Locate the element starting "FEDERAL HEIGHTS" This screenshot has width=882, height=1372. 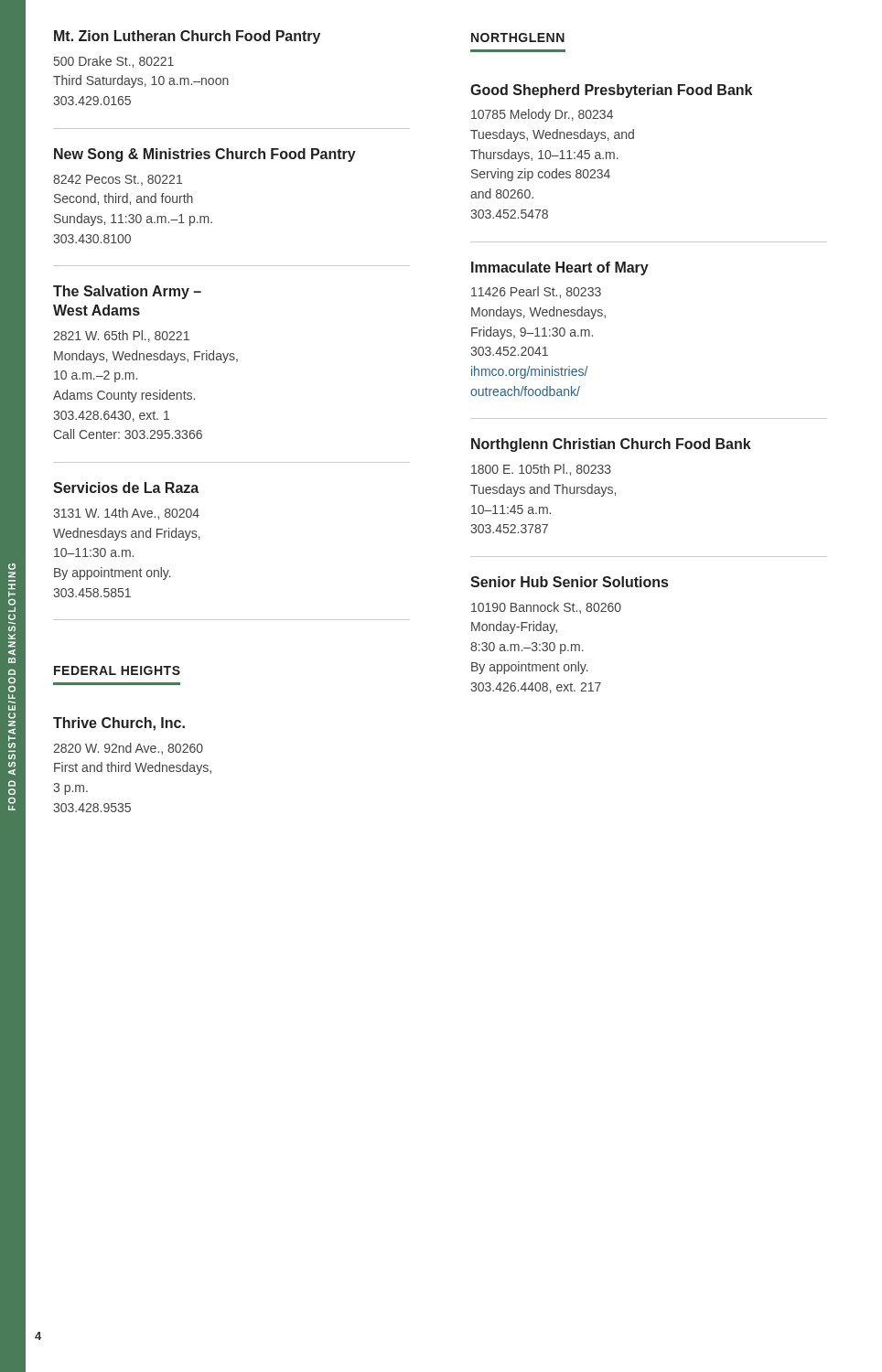click(117, 674)
